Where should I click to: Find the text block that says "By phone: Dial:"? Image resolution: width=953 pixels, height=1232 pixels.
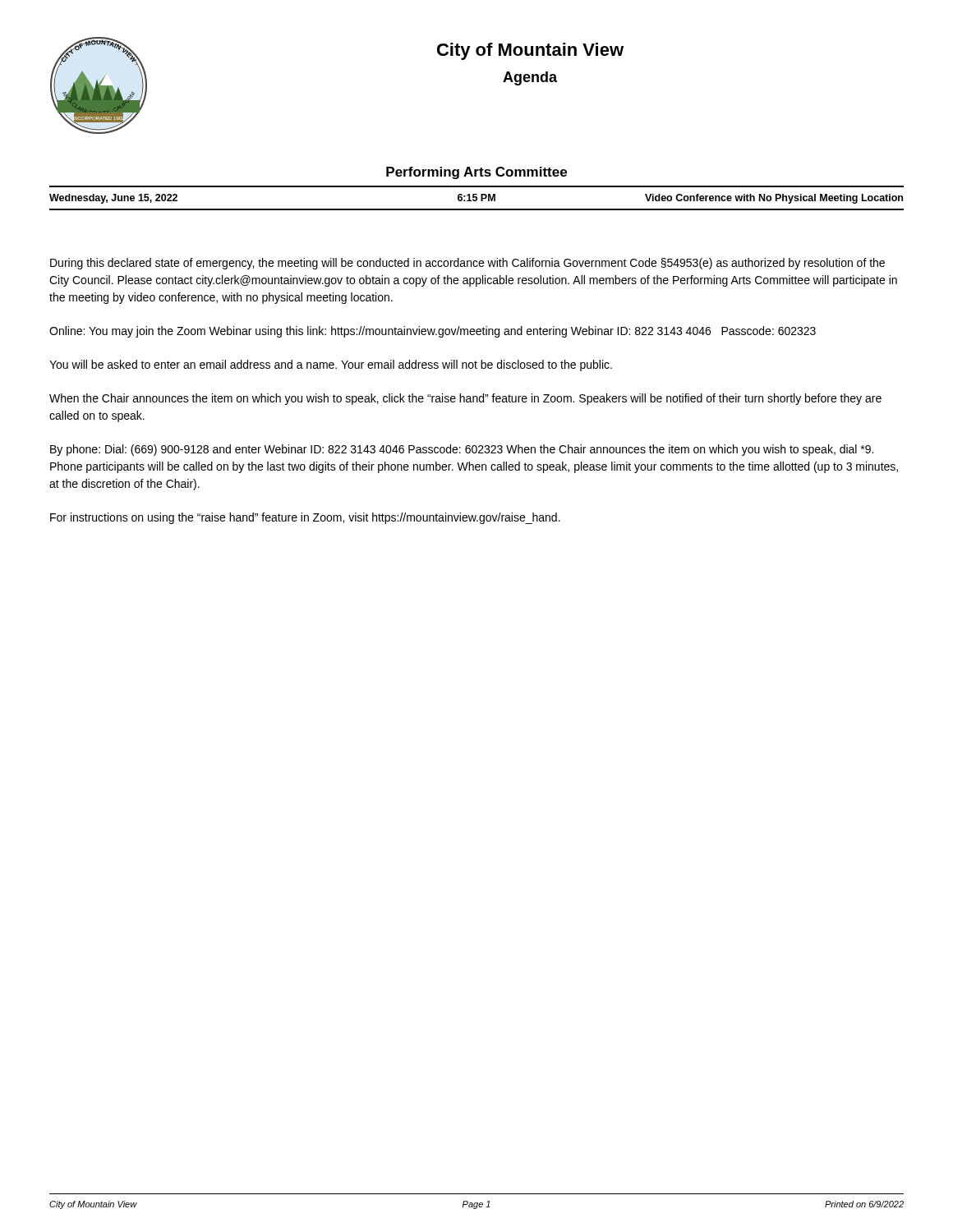(x=474, y=466)
